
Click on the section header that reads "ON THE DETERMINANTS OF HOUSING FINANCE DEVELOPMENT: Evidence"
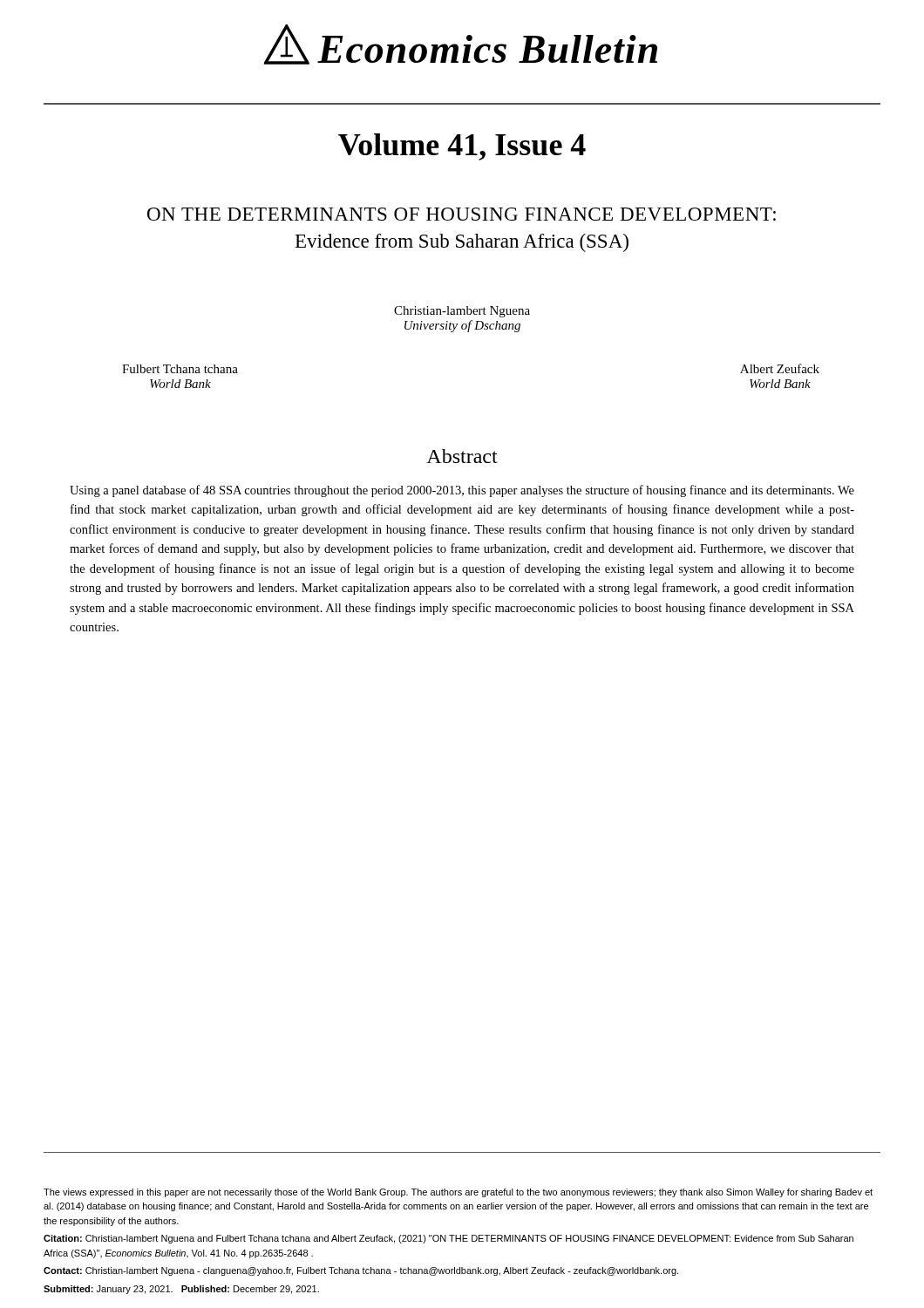click(462, 228)
